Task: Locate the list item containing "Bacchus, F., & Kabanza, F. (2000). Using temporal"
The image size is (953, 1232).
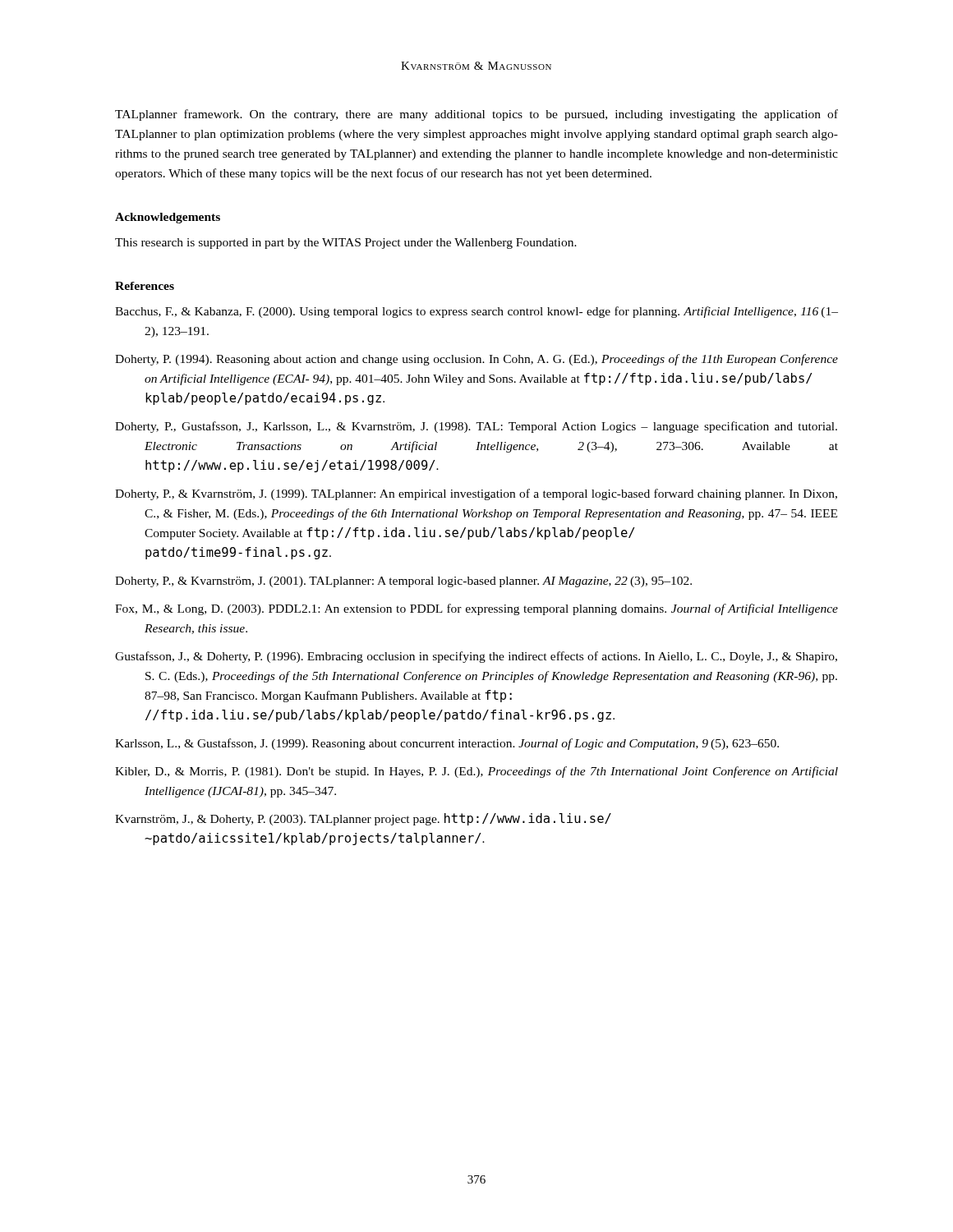Action: pyautogui.click(x=476, y=321)
